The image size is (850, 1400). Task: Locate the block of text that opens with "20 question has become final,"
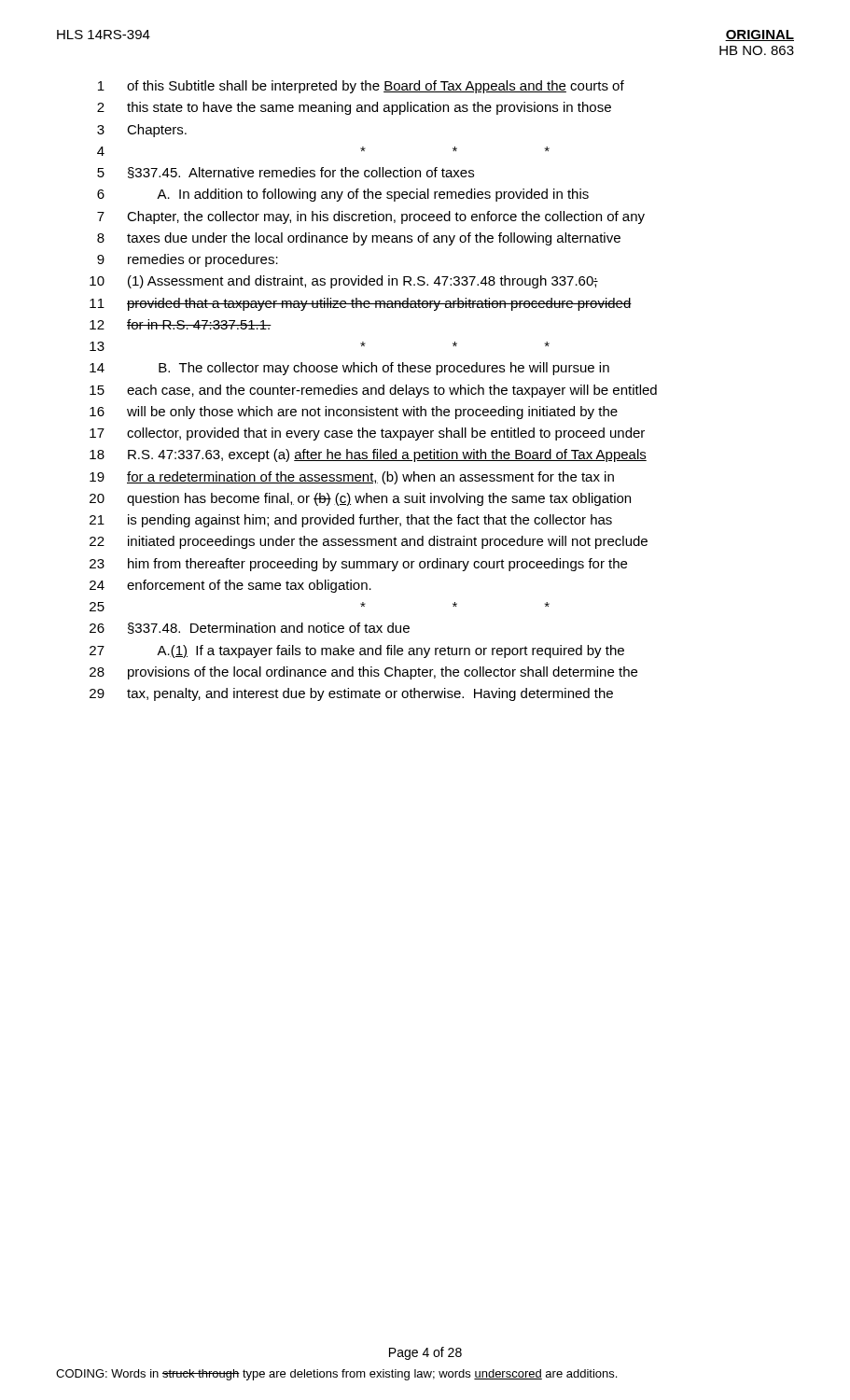tap(425, 498)
